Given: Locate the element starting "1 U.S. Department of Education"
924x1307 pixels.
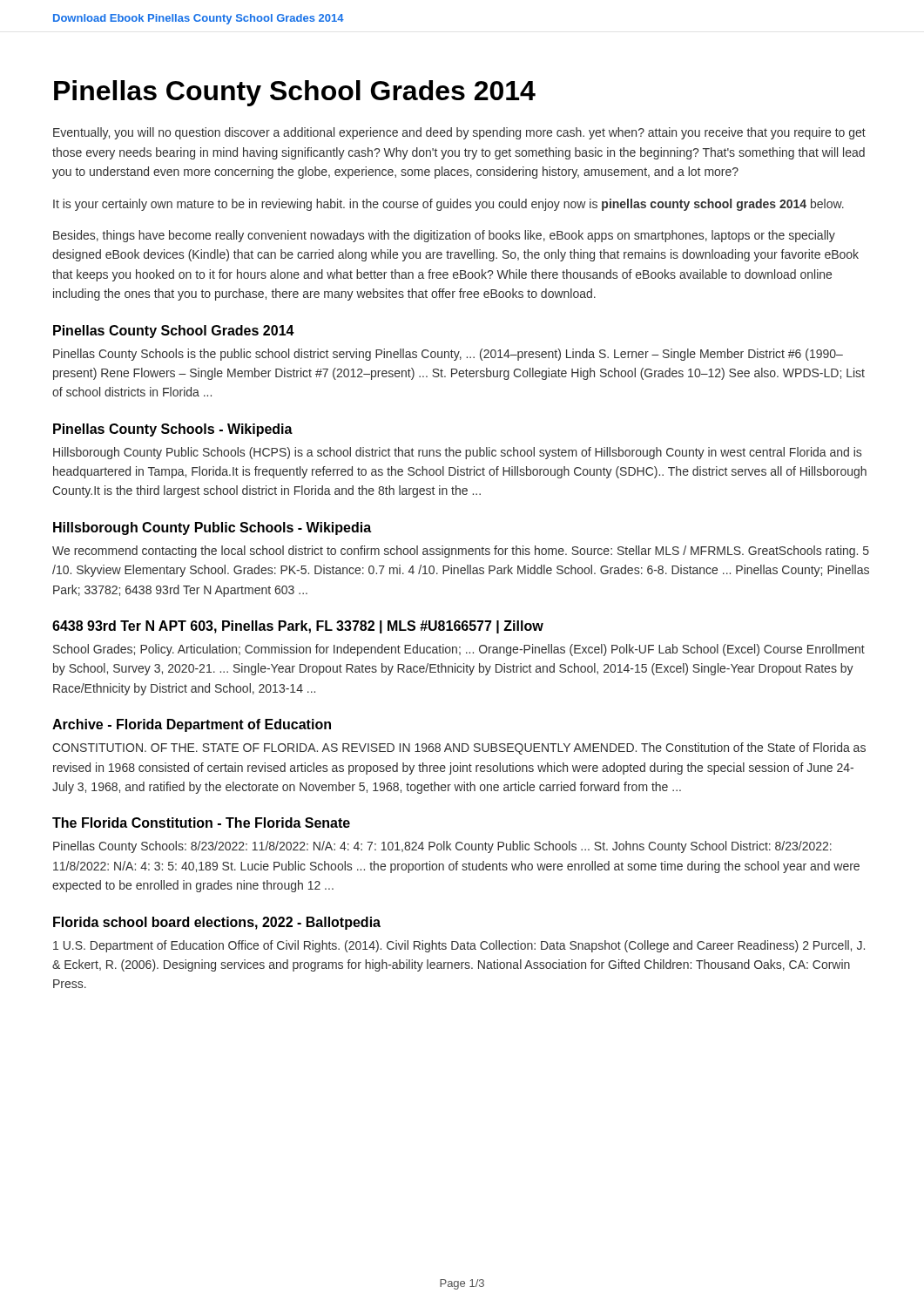Looking at the screenshot, I should (462, 965).
